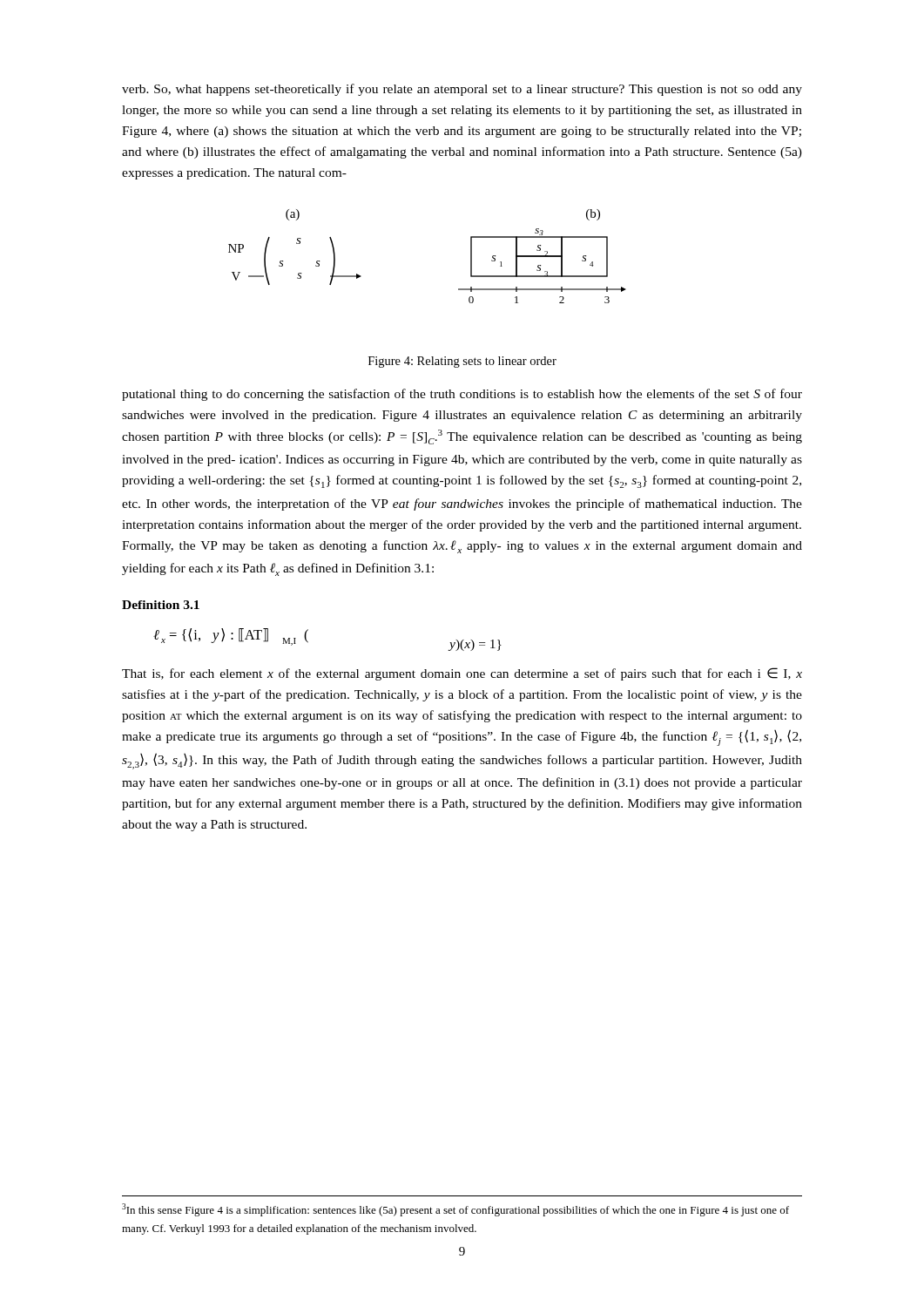Point to the text block starting "ℓ x = {⟨i,"
The width and height of the screenshot is (924, 1307).
[x=223, y=639]
